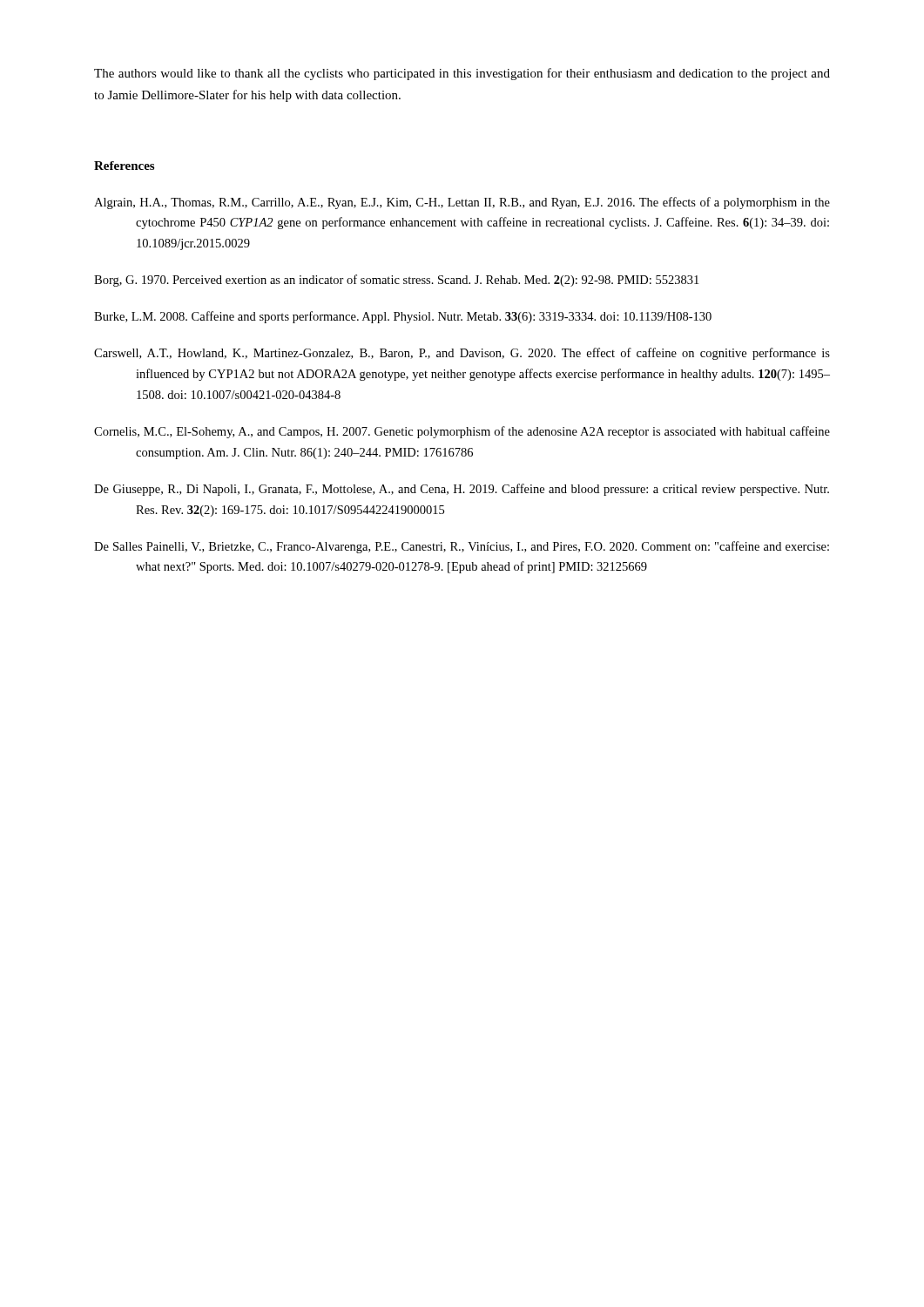The height and width of the screenshot is (1307, 924).
Task: Navigate to the passage starting "Burke, L.M. 2008. Caffeine"
Action: click(x=403, y=316)
